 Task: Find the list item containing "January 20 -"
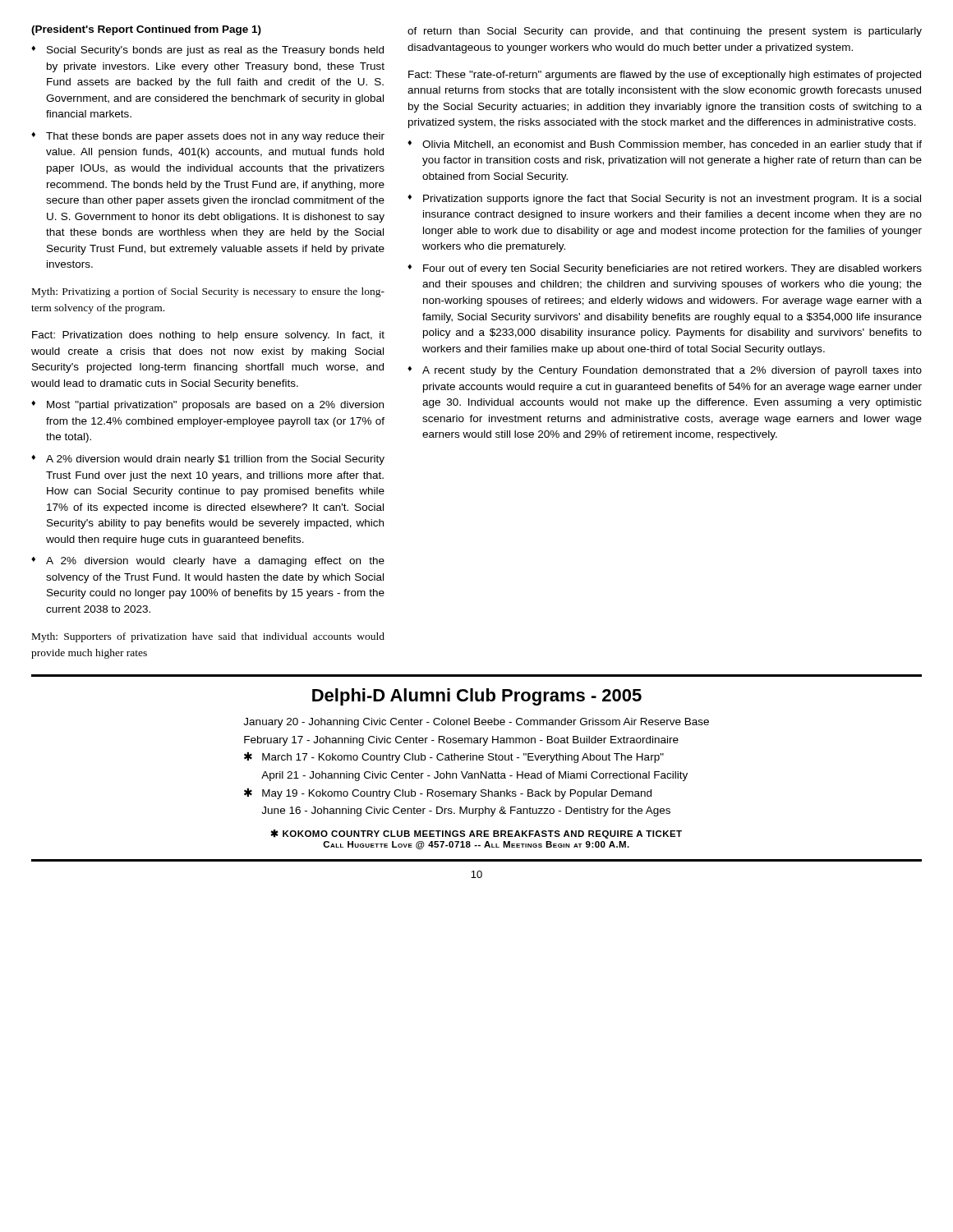476,722
